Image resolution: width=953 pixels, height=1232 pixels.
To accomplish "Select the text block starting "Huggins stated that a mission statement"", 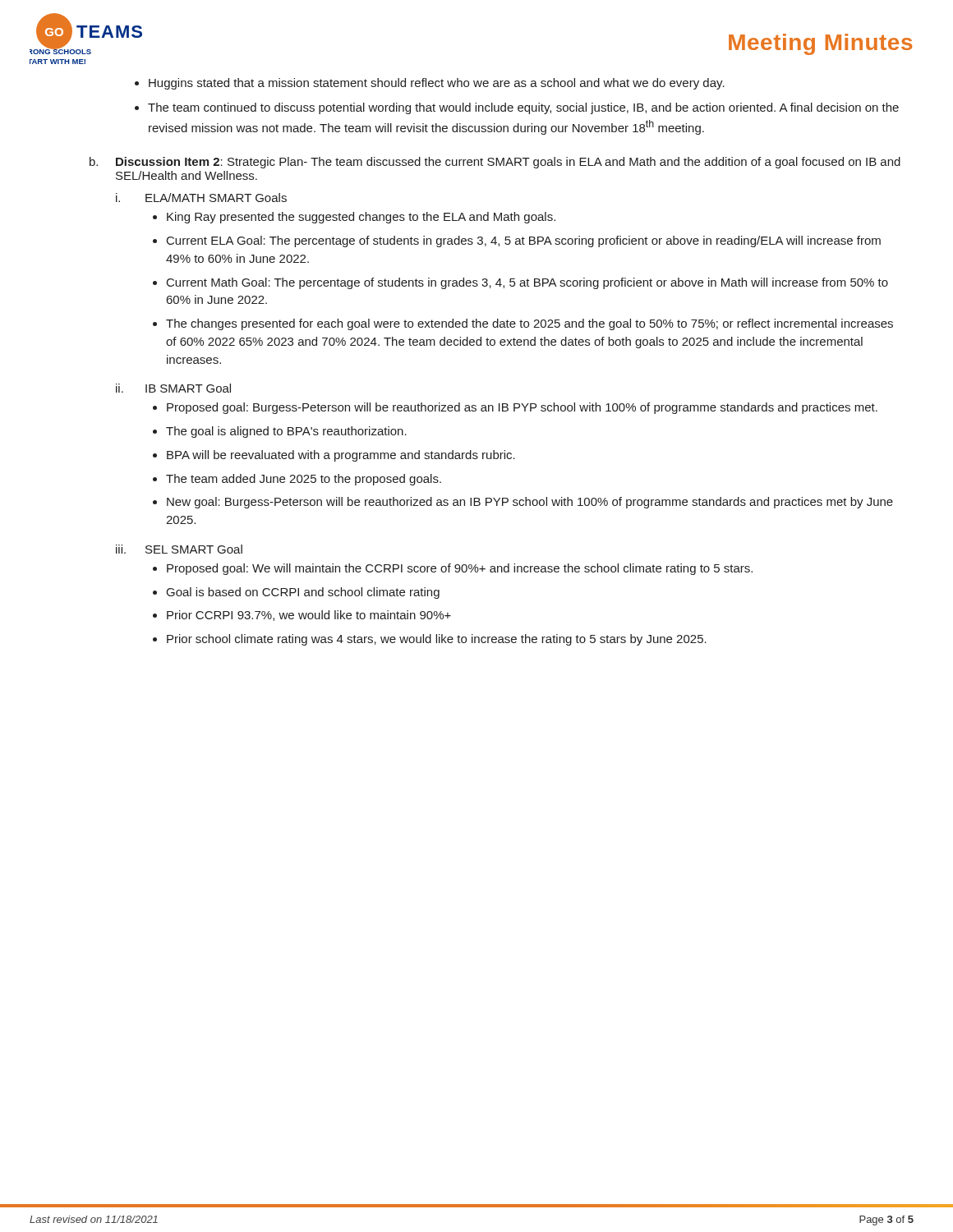I will pyautogui.click(x=437, y=83).
